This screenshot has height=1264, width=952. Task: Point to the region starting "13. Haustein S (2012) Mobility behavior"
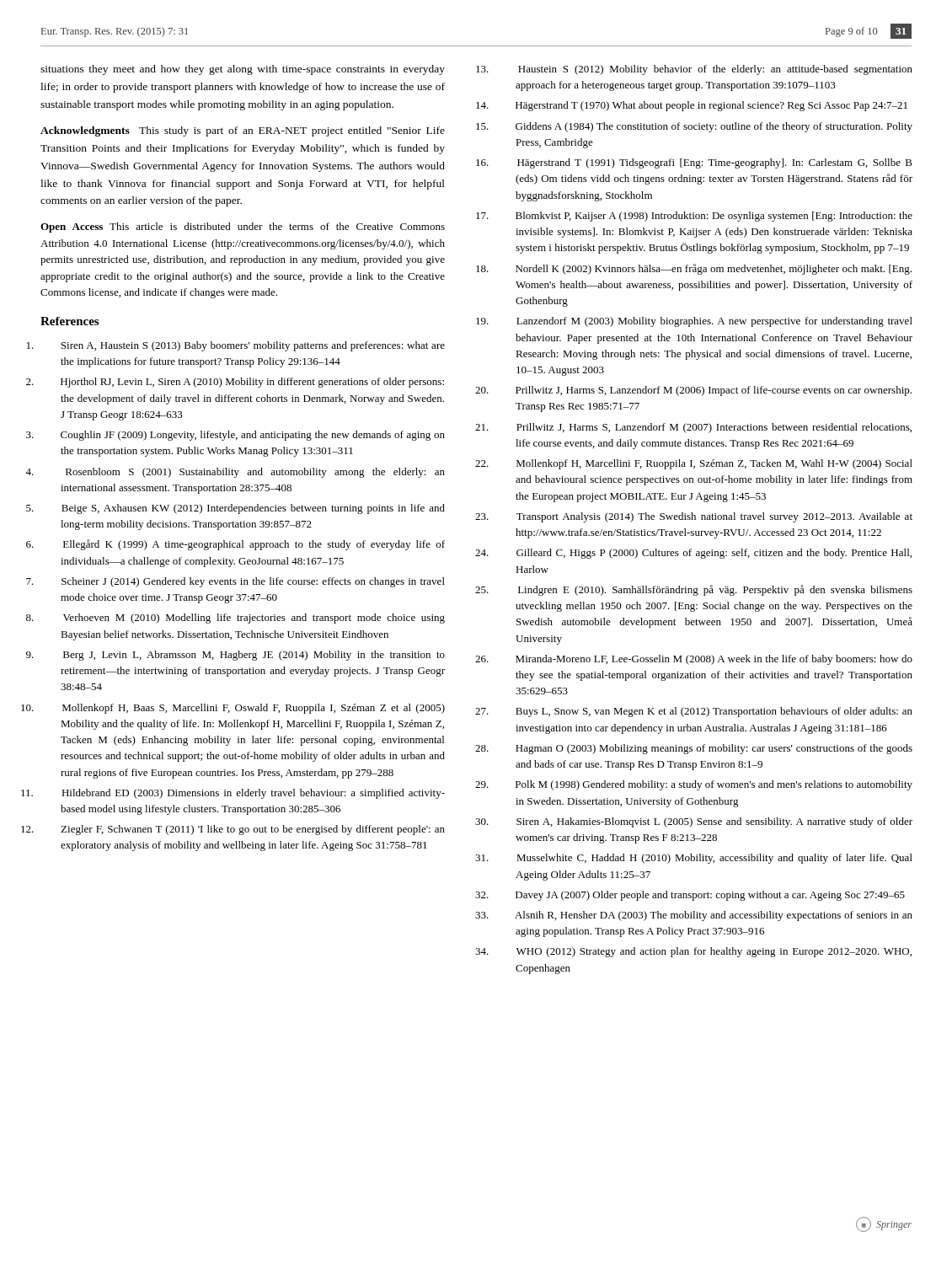704,76
